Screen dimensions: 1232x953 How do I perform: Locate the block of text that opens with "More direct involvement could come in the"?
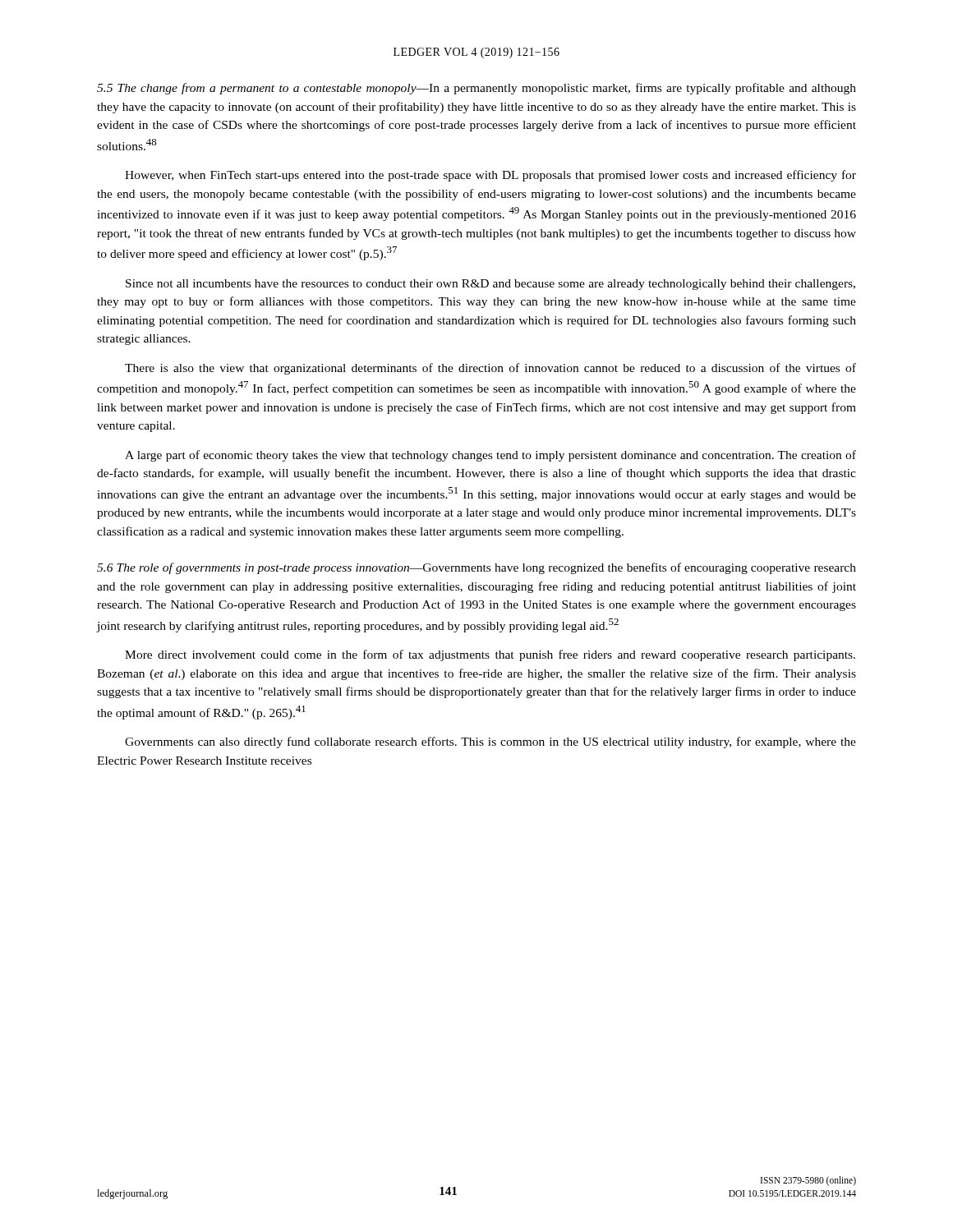(476, 684)
